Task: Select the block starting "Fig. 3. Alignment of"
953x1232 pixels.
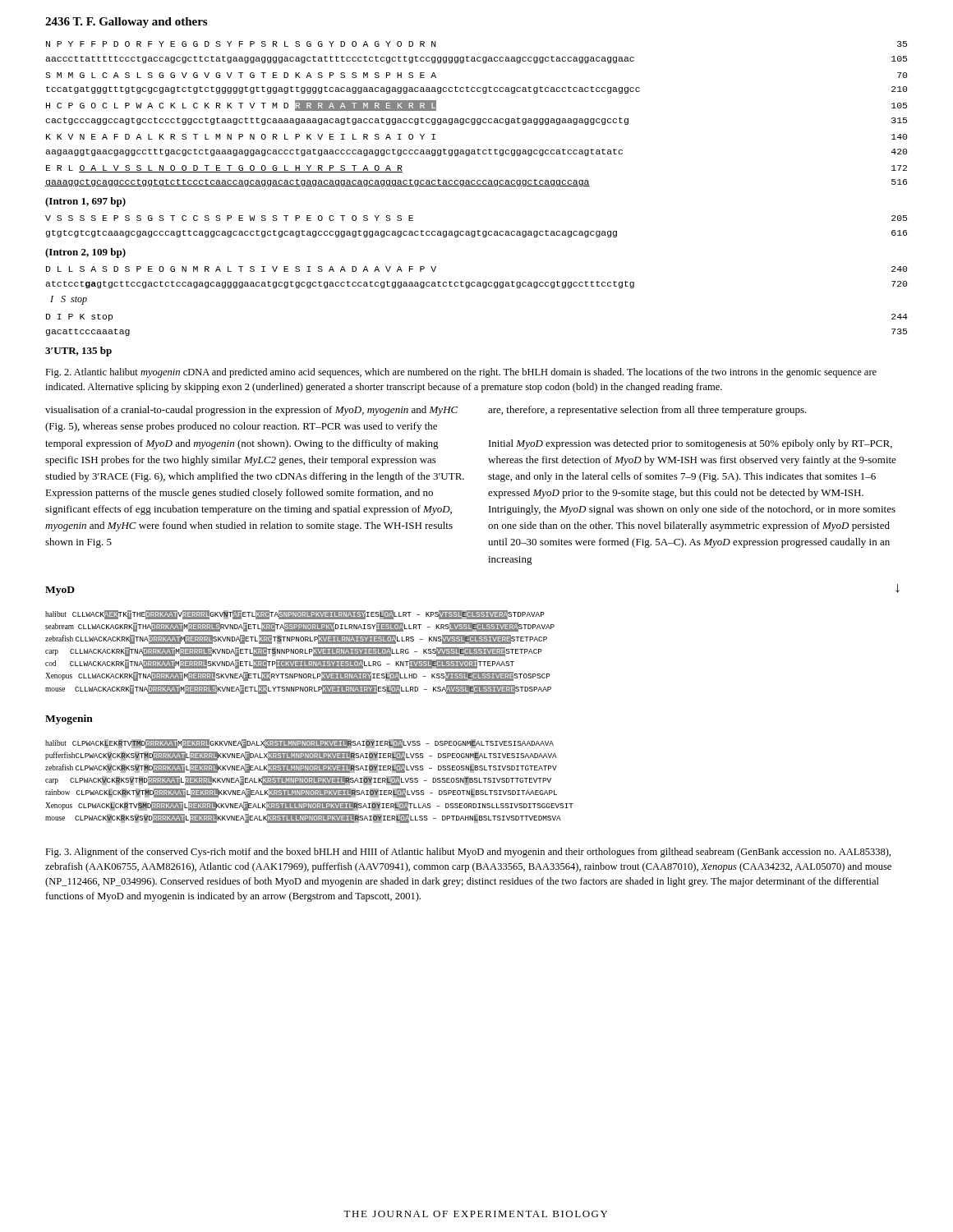Action: tap(468, 874)
